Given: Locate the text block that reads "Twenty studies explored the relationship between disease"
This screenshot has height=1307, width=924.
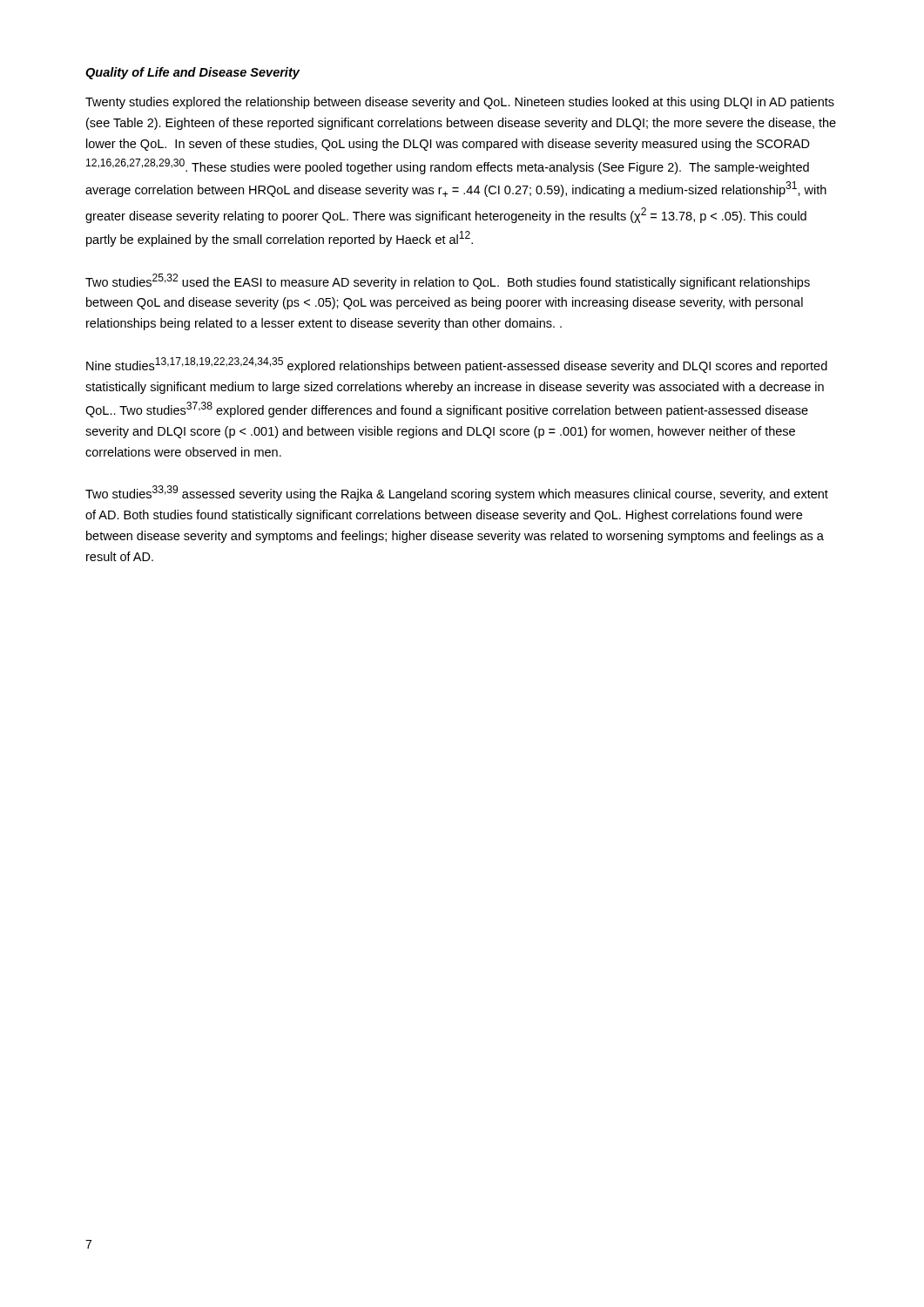Looking at the screenshot, I should 461,171.
